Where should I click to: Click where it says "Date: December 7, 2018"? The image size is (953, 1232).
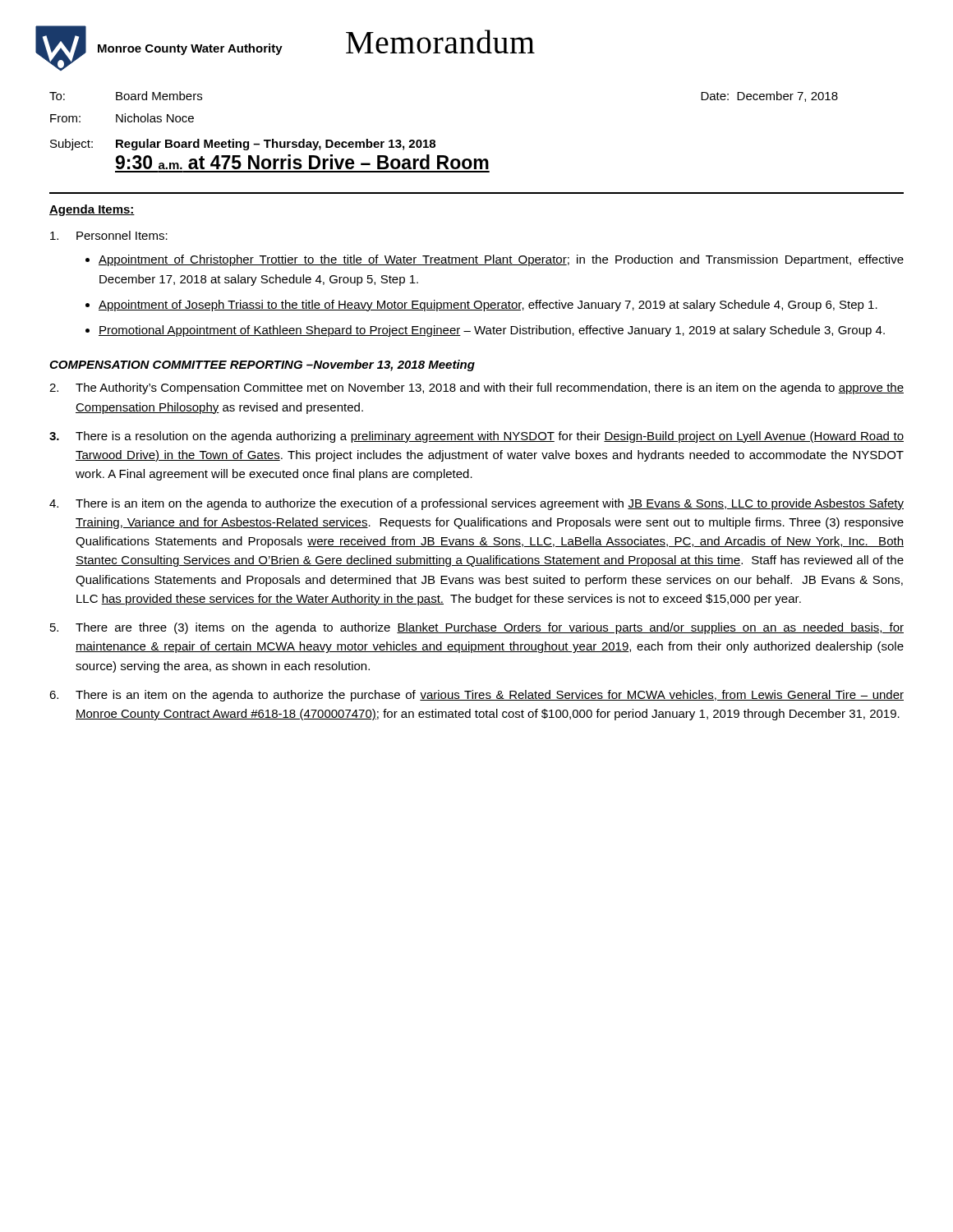[769, 96]
